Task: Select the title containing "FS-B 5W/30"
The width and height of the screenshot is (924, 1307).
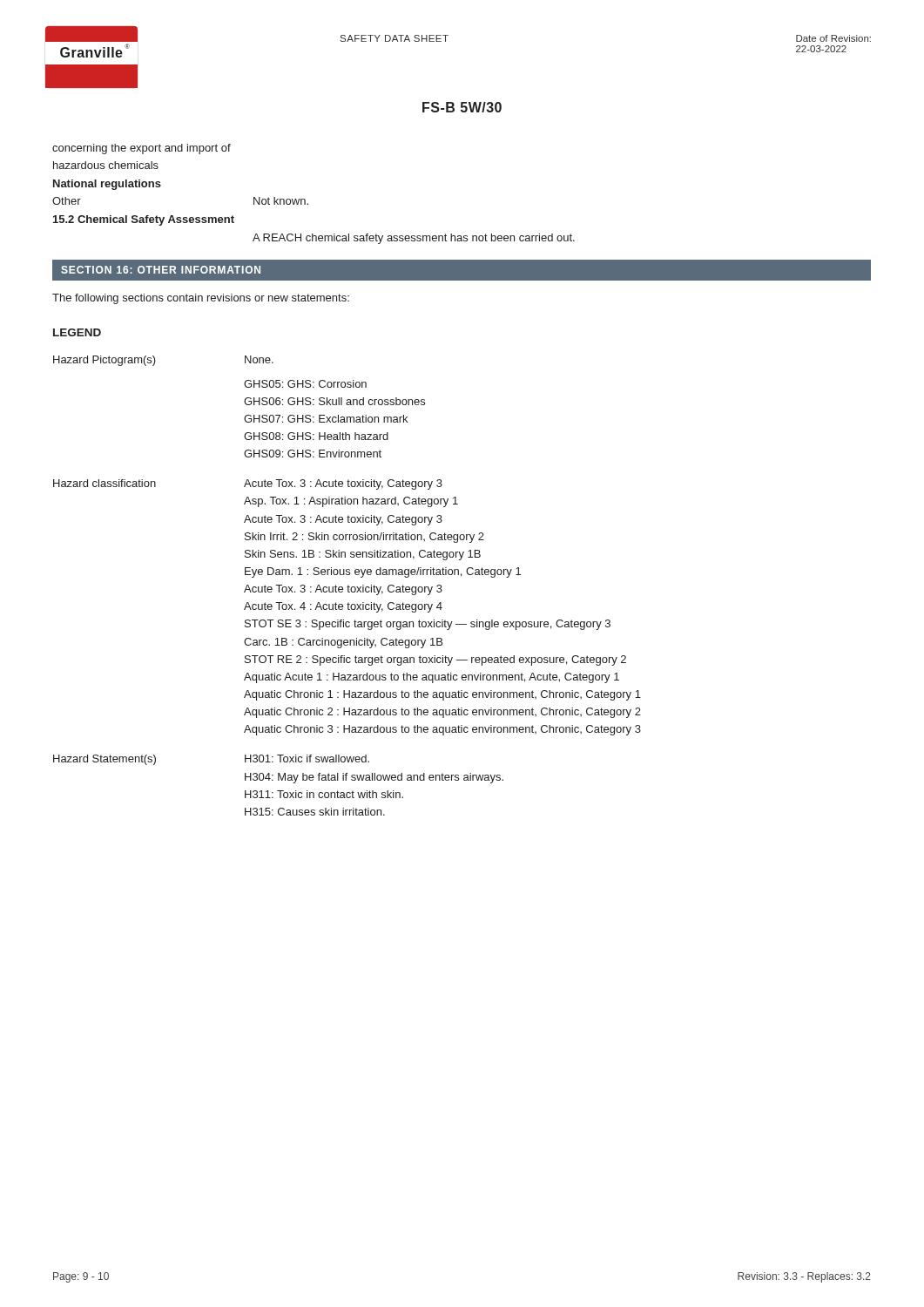Action: [462, 108]
